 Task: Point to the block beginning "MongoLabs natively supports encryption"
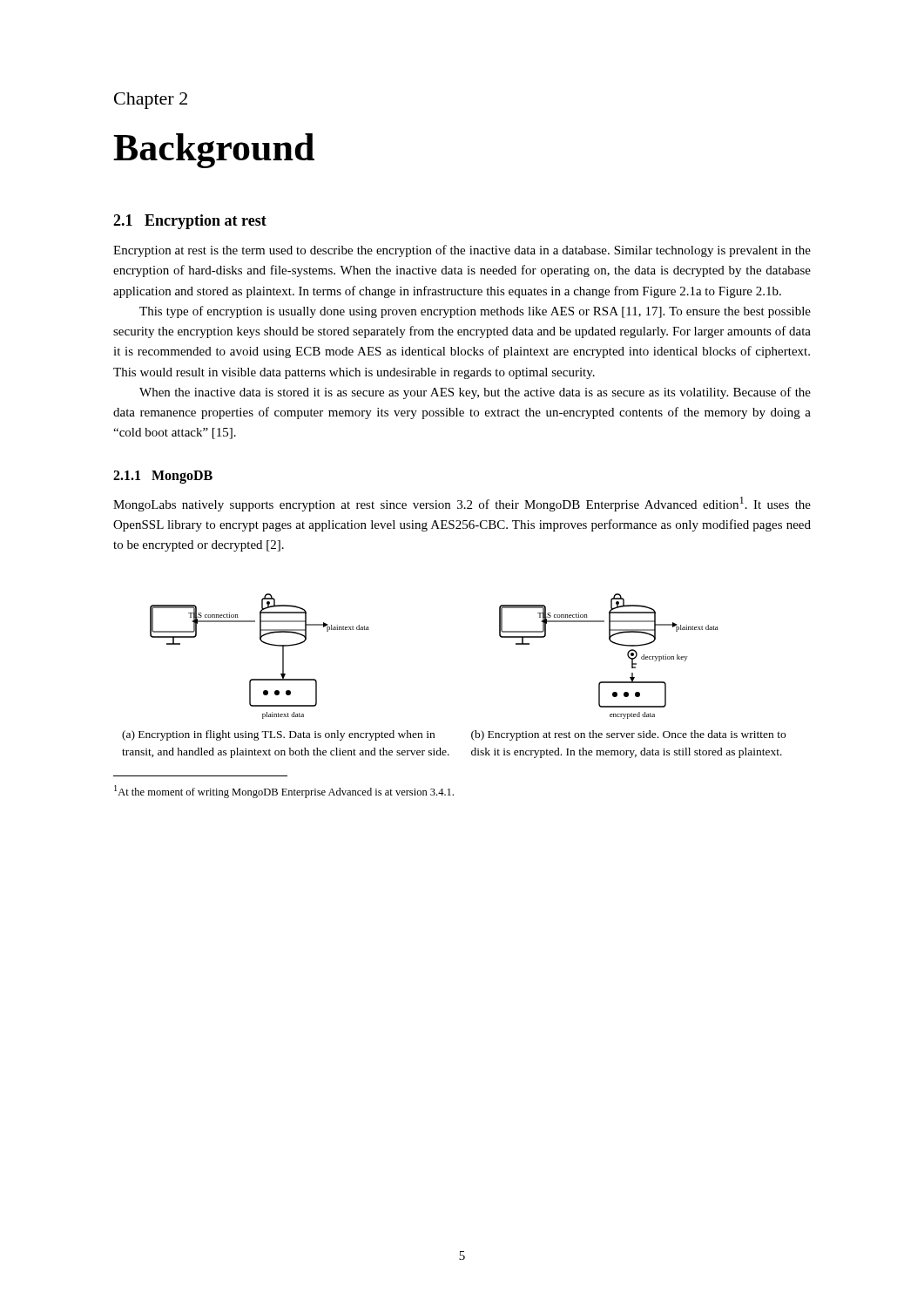tap(462, 524)
